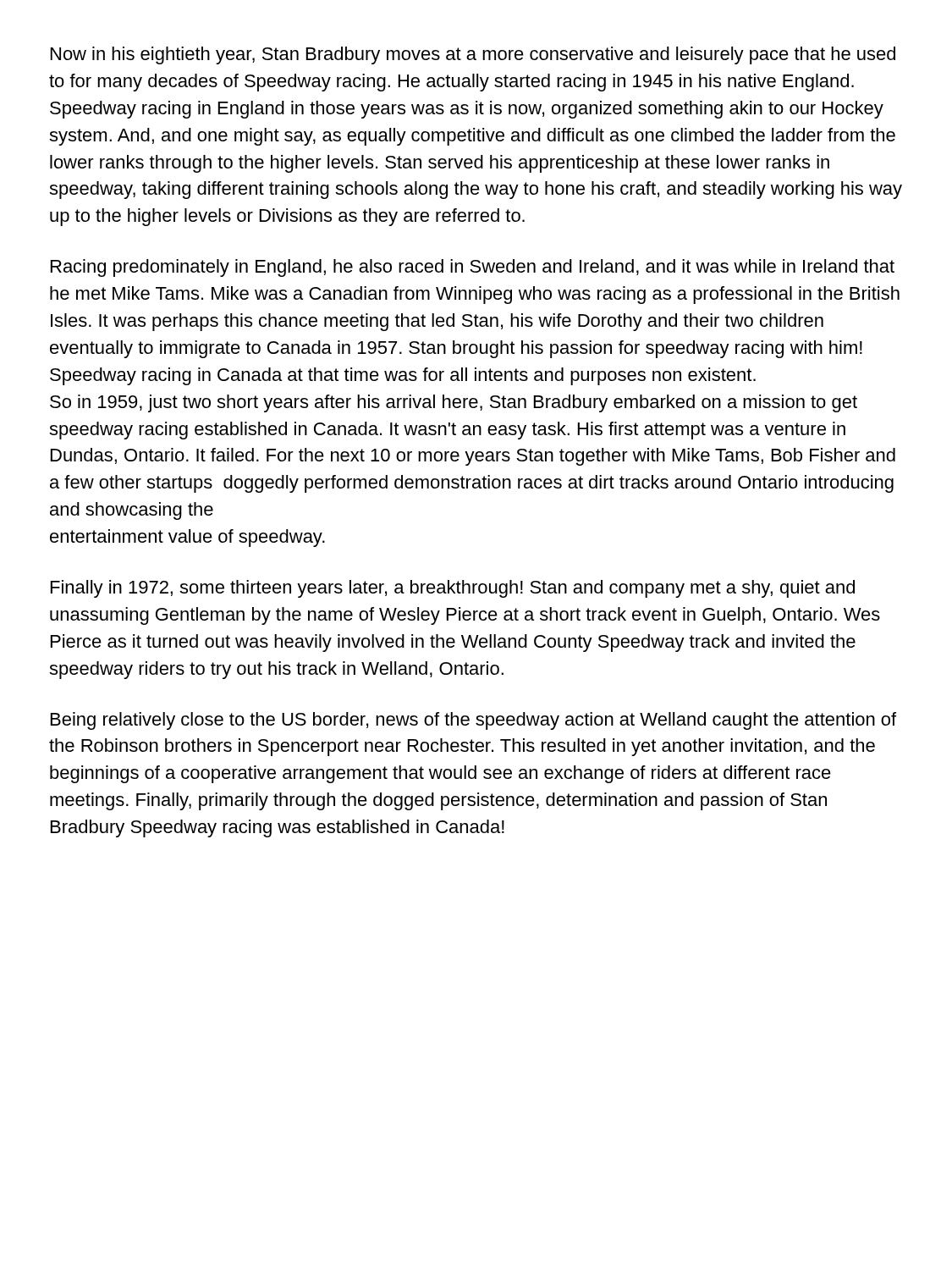Point to the element starting "Being relatively close"
Image resolution: width=952 pixels, height=1270 pixels.
pyautogui.click(x=473, y=773)
